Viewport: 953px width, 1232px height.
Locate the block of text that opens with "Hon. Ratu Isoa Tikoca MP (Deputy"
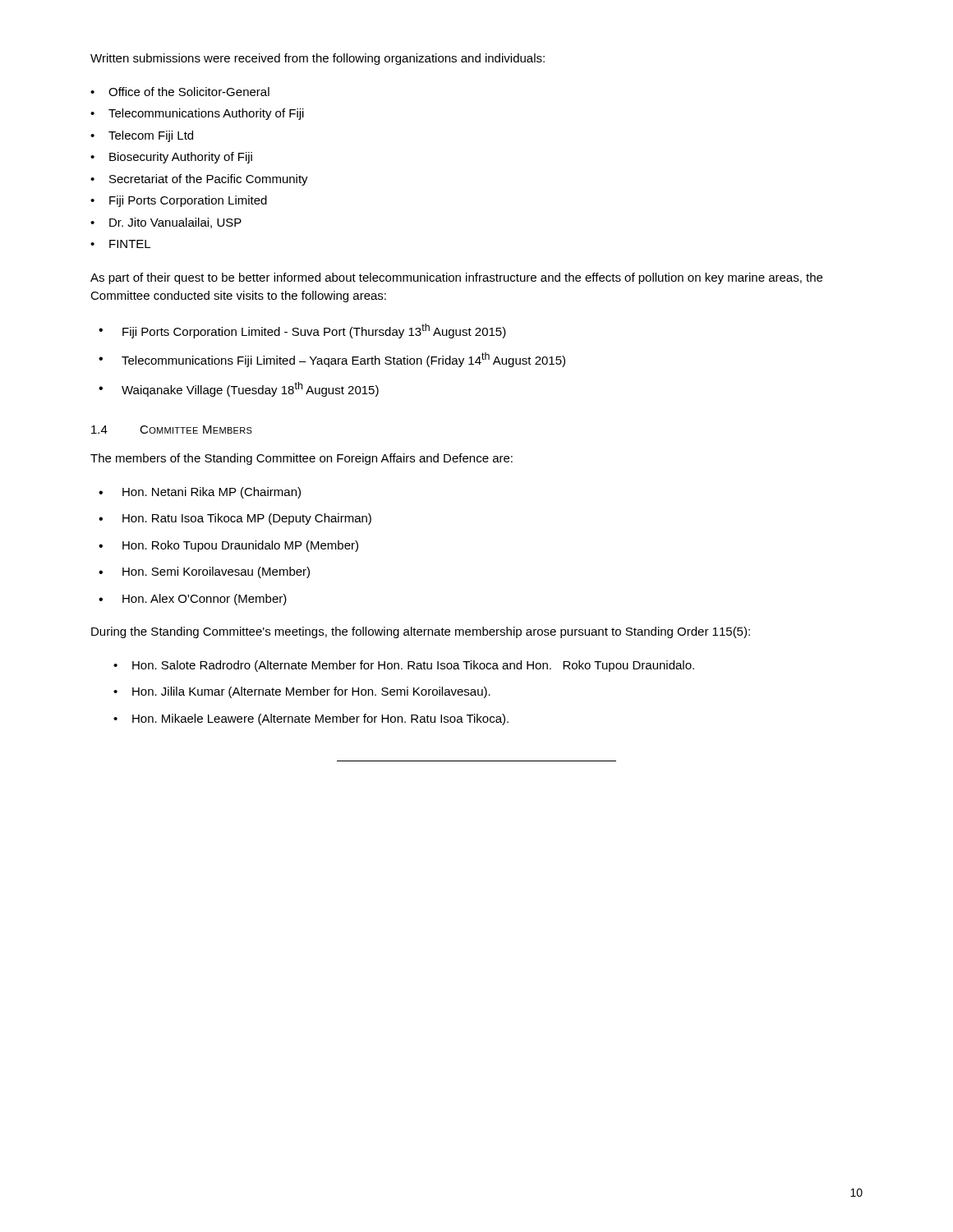point(247,518)
